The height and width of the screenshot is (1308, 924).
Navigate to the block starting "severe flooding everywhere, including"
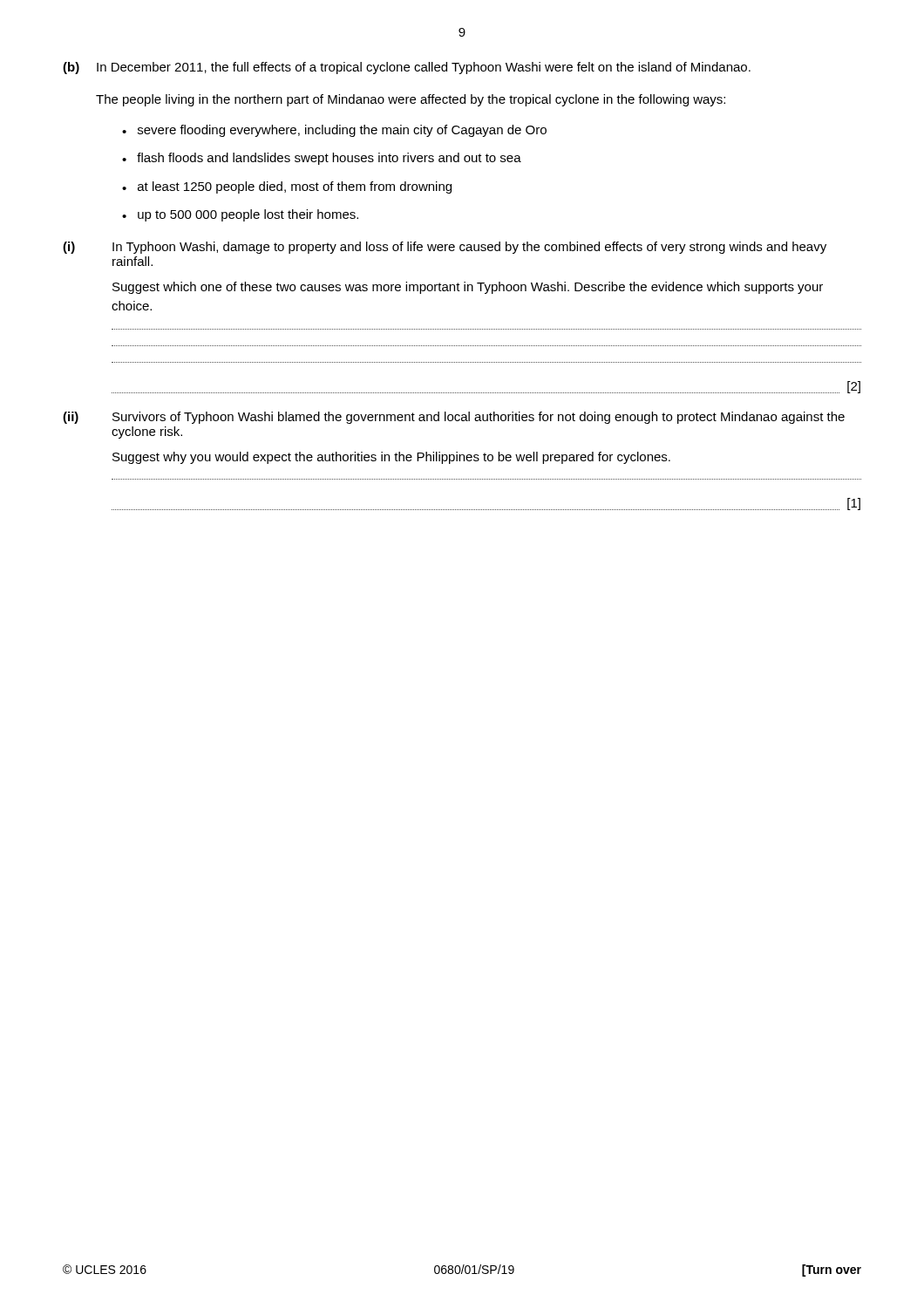pos(342,129)
